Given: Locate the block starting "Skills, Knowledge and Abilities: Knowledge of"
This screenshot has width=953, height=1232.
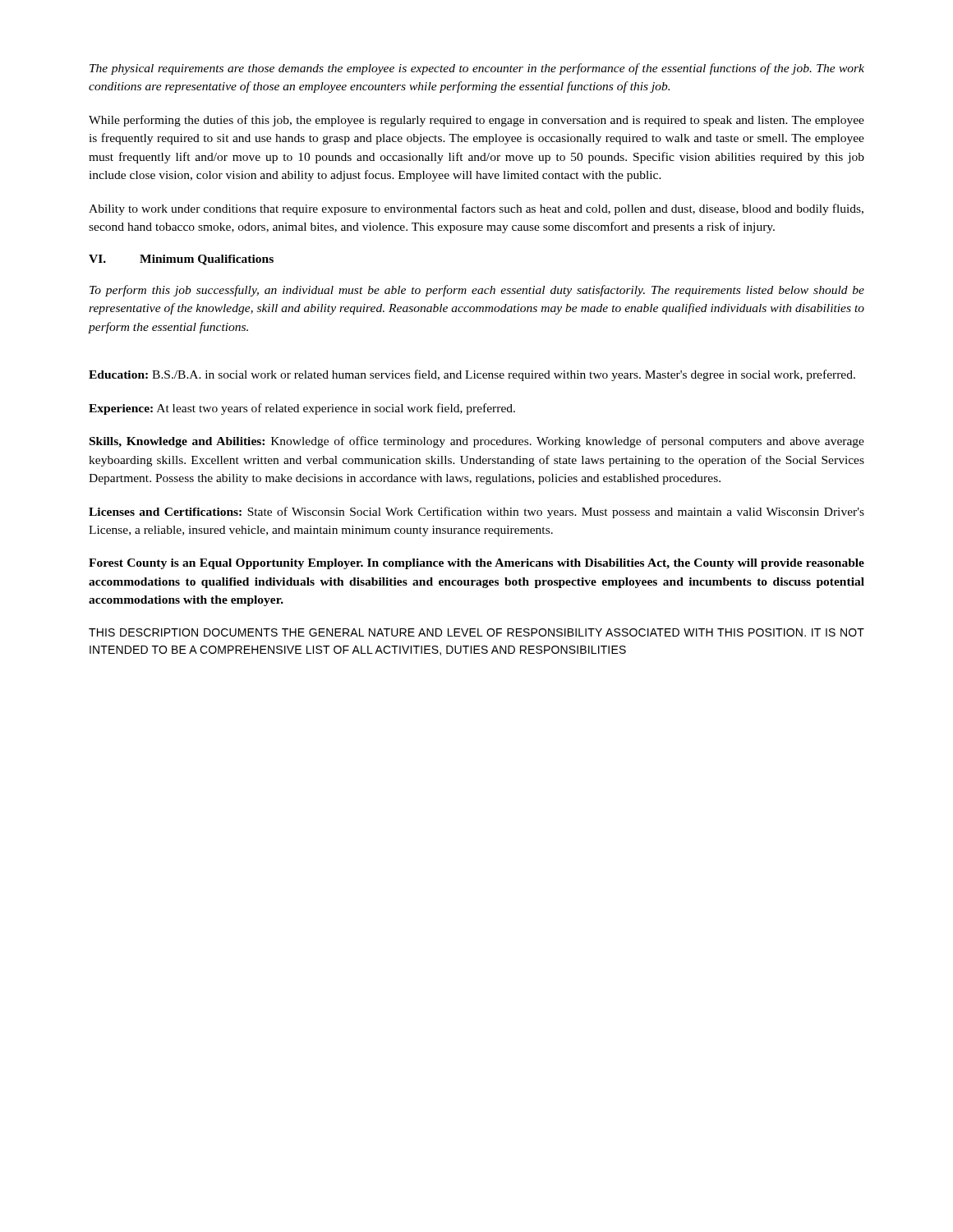Looking at the screenshot, I should (476, 460).
